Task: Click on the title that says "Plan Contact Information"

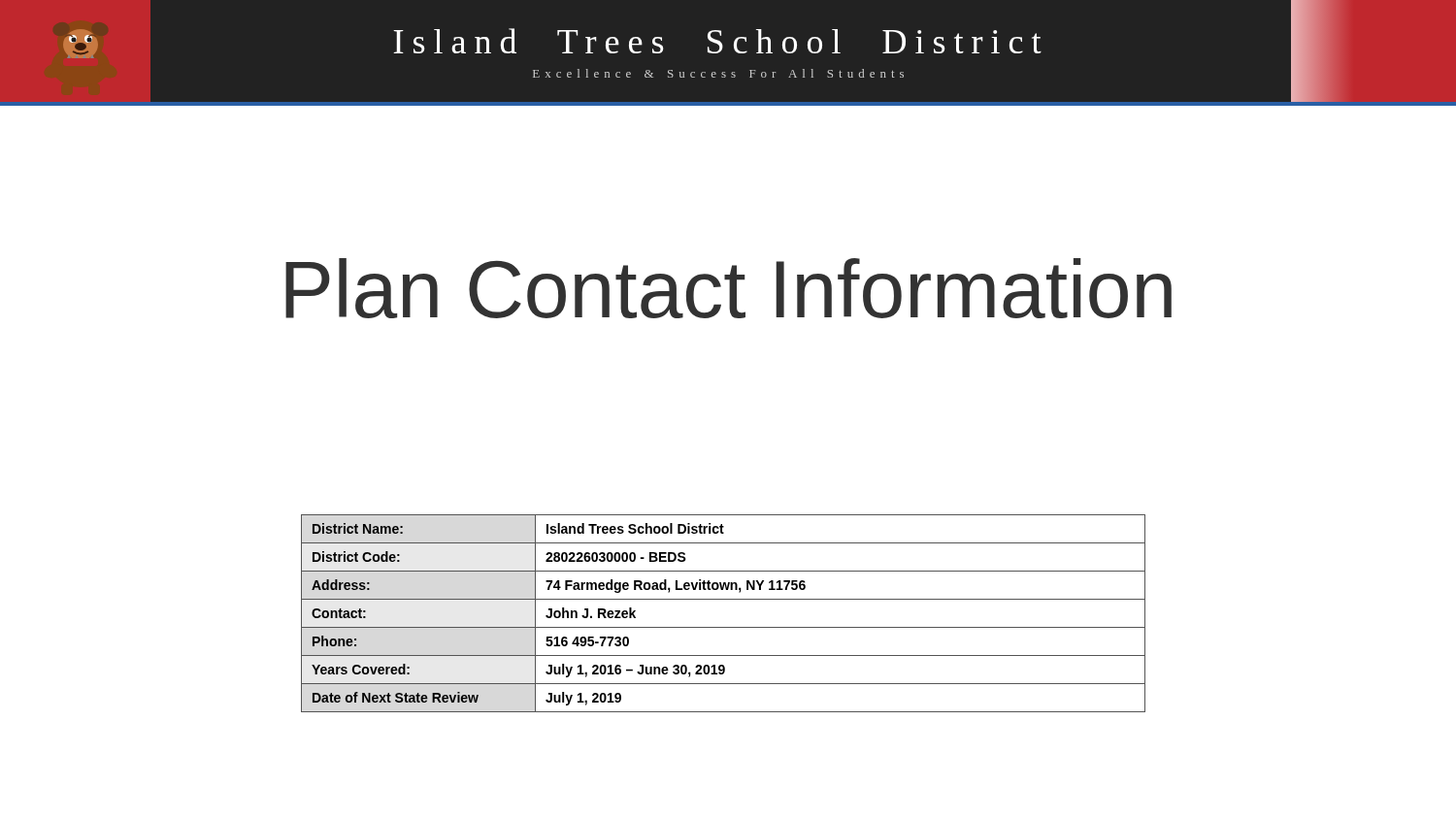Action: coord(728,289)
